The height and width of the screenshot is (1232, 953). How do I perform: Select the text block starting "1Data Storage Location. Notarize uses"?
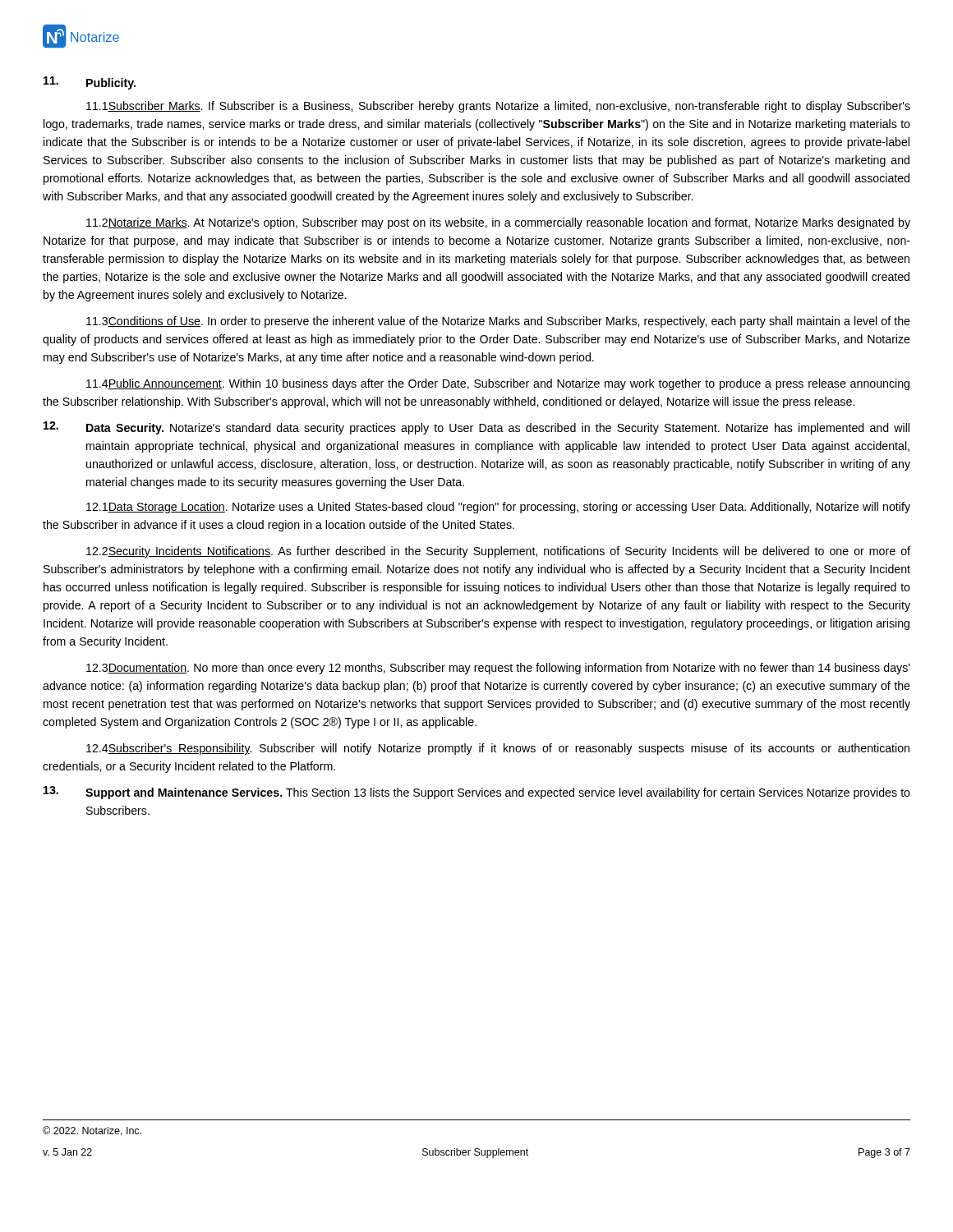click(476, 516)
